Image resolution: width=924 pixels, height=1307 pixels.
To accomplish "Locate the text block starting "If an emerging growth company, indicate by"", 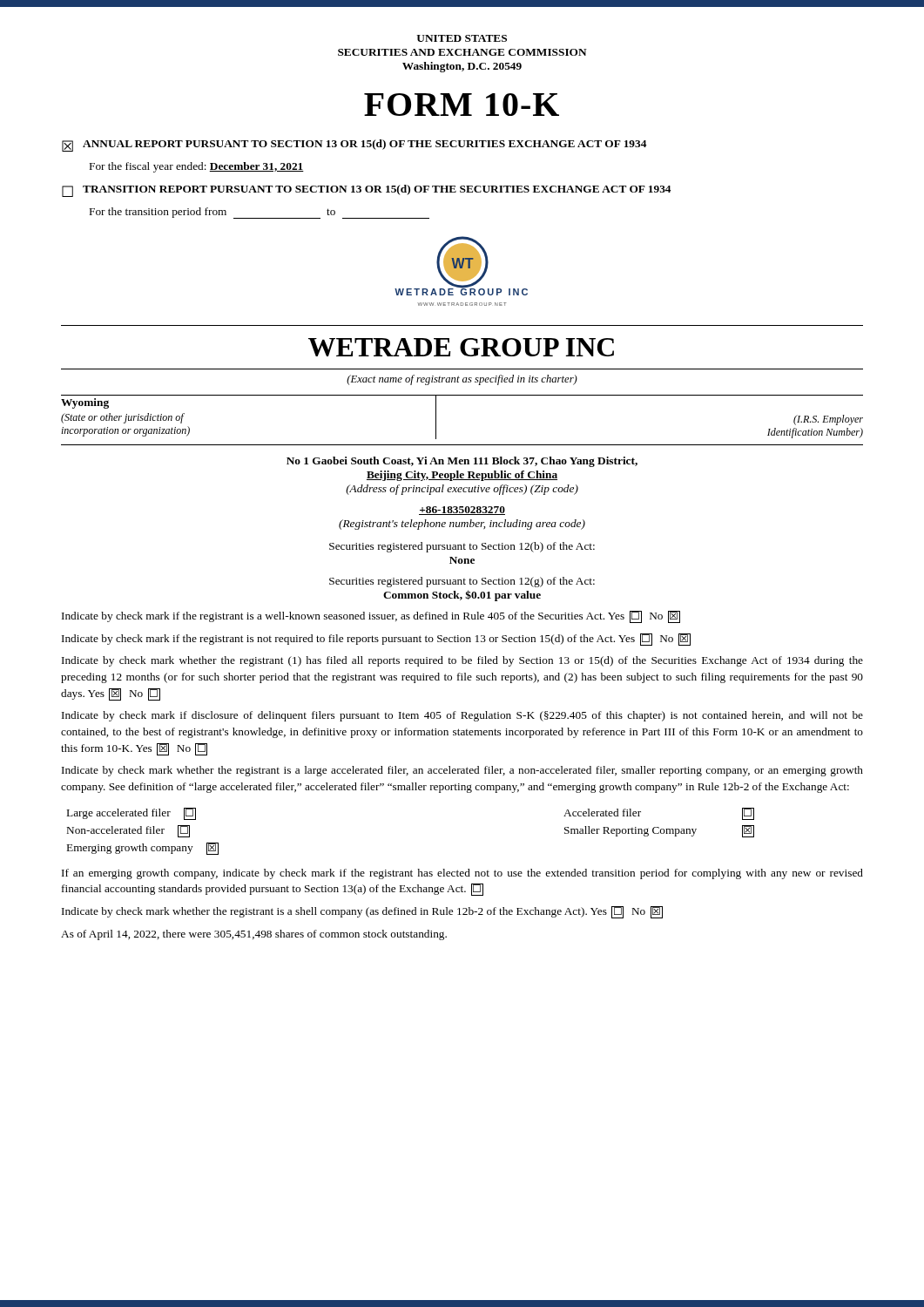I will pyautogui.click(x=462, y=881).
